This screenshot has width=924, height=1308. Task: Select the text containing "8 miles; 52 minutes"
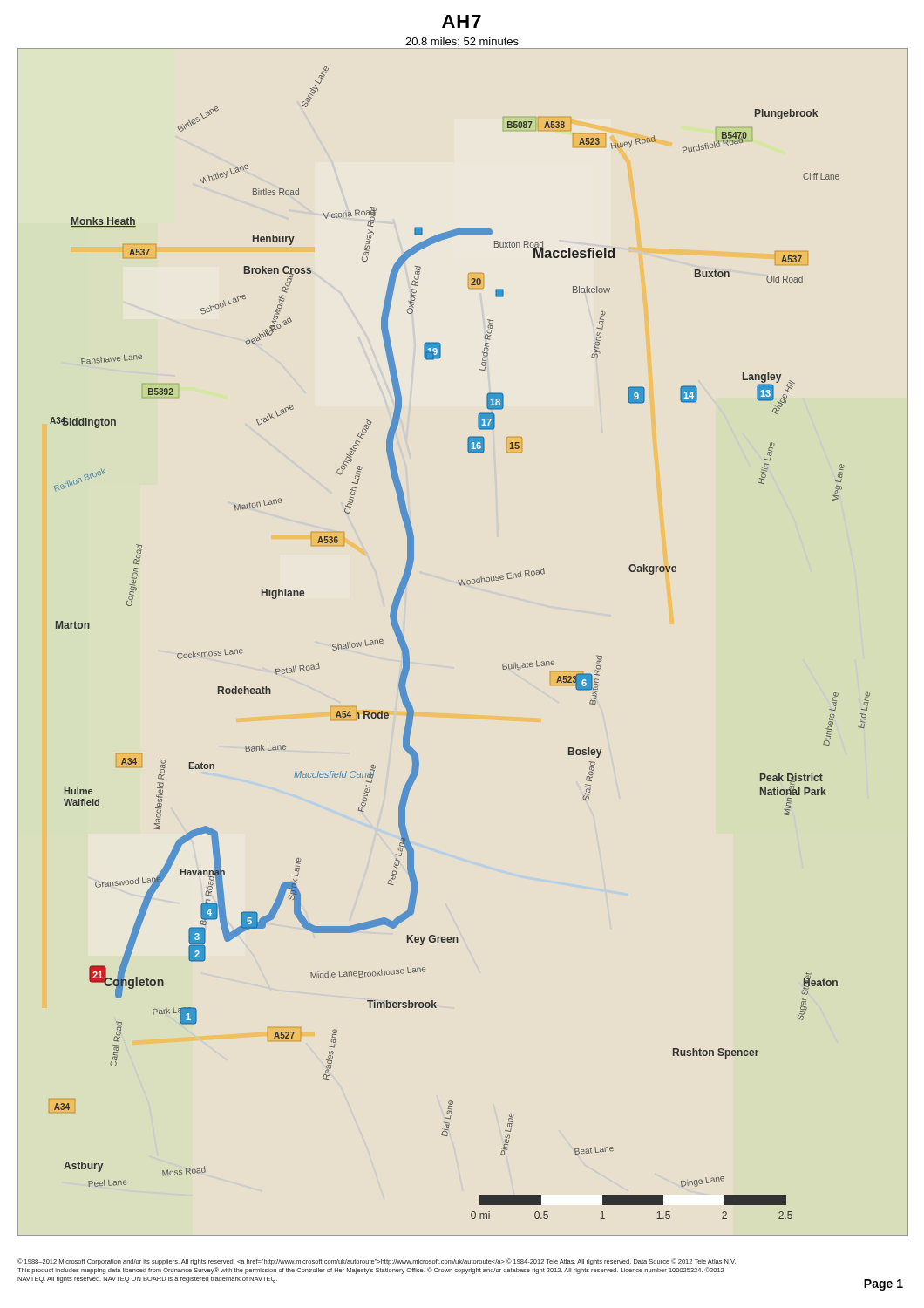[462, 41]
